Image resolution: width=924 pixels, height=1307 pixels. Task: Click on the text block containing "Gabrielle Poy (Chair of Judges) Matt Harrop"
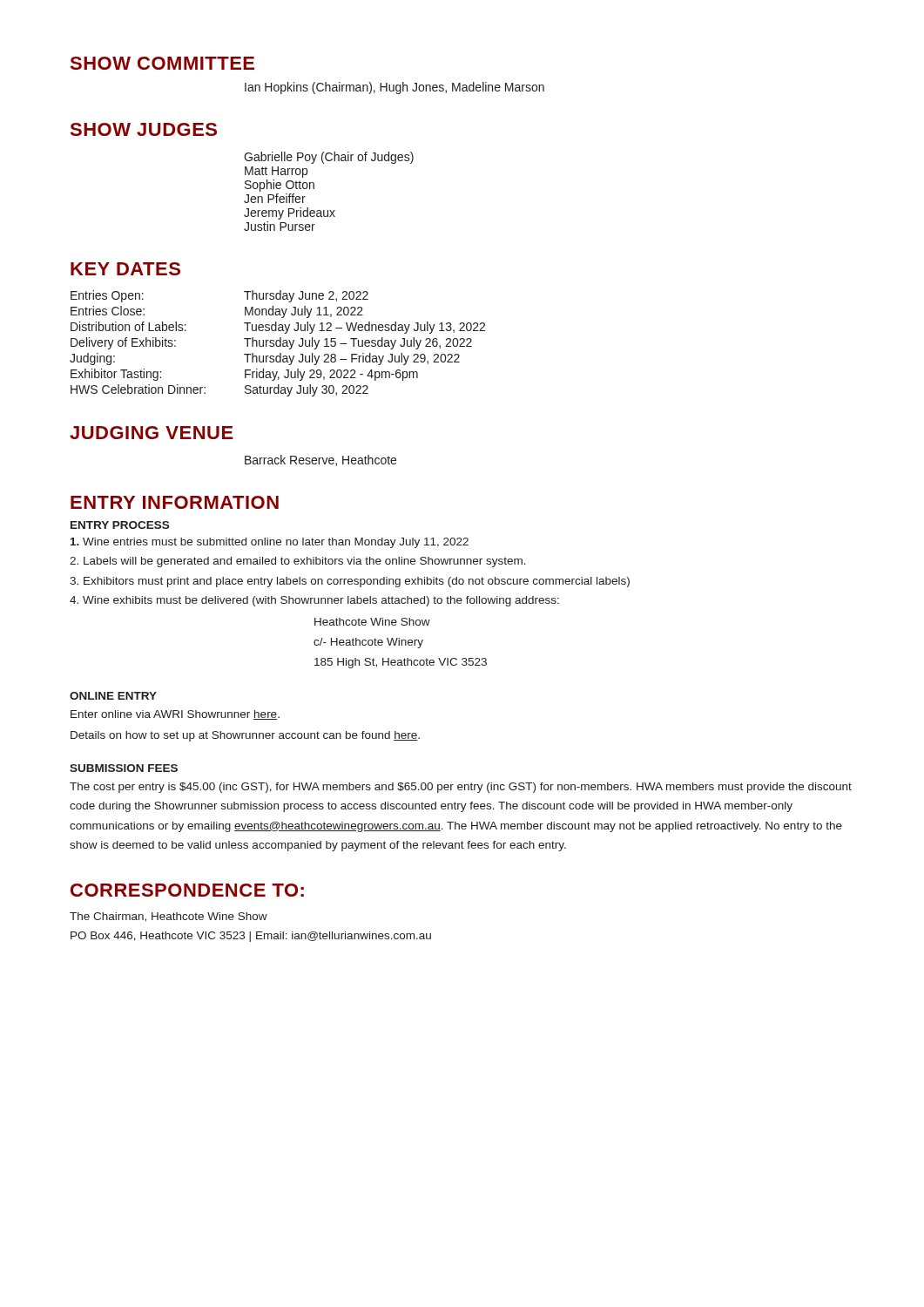pos(329,158)
